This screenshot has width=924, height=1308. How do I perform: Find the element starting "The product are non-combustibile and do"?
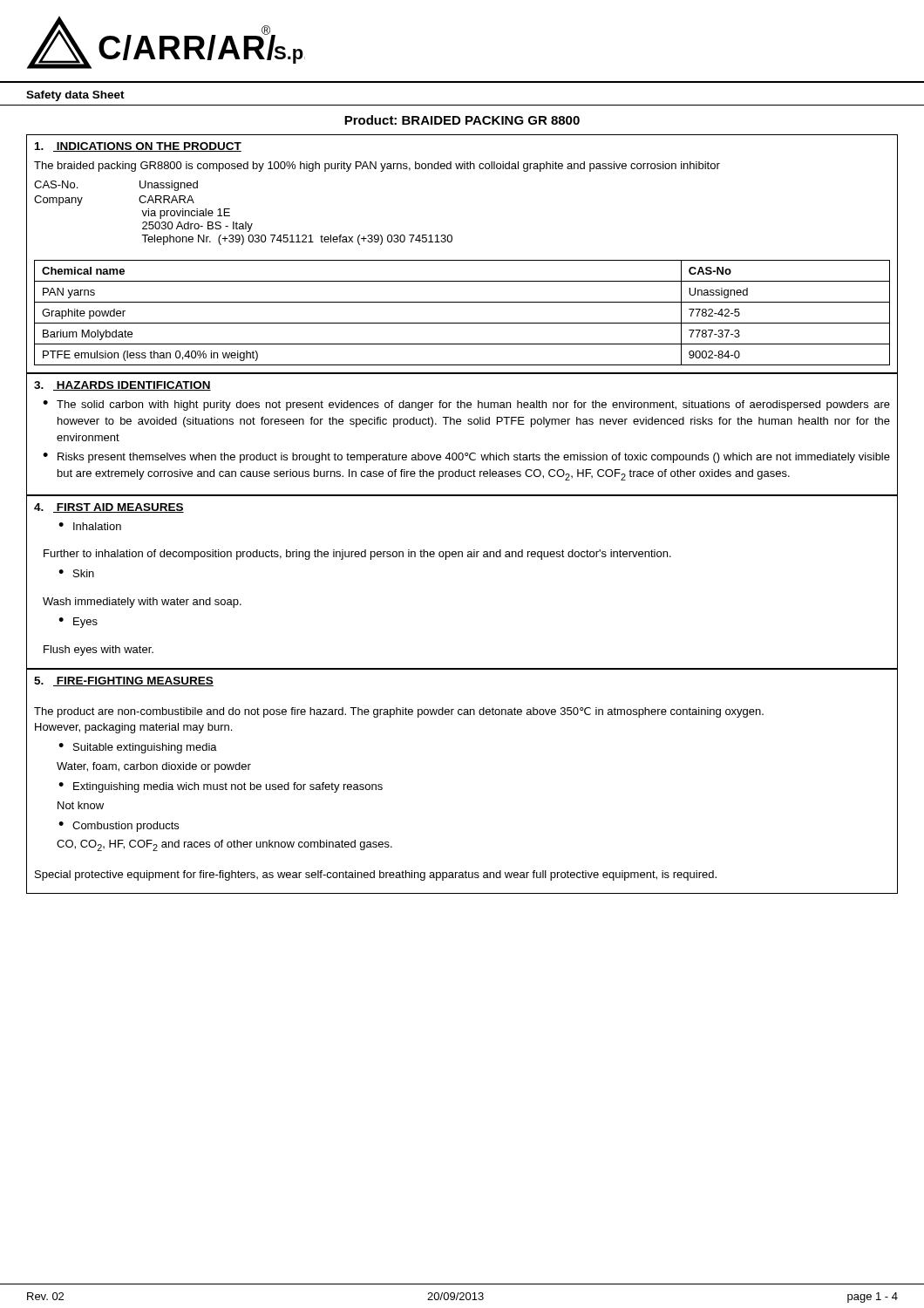399,719
